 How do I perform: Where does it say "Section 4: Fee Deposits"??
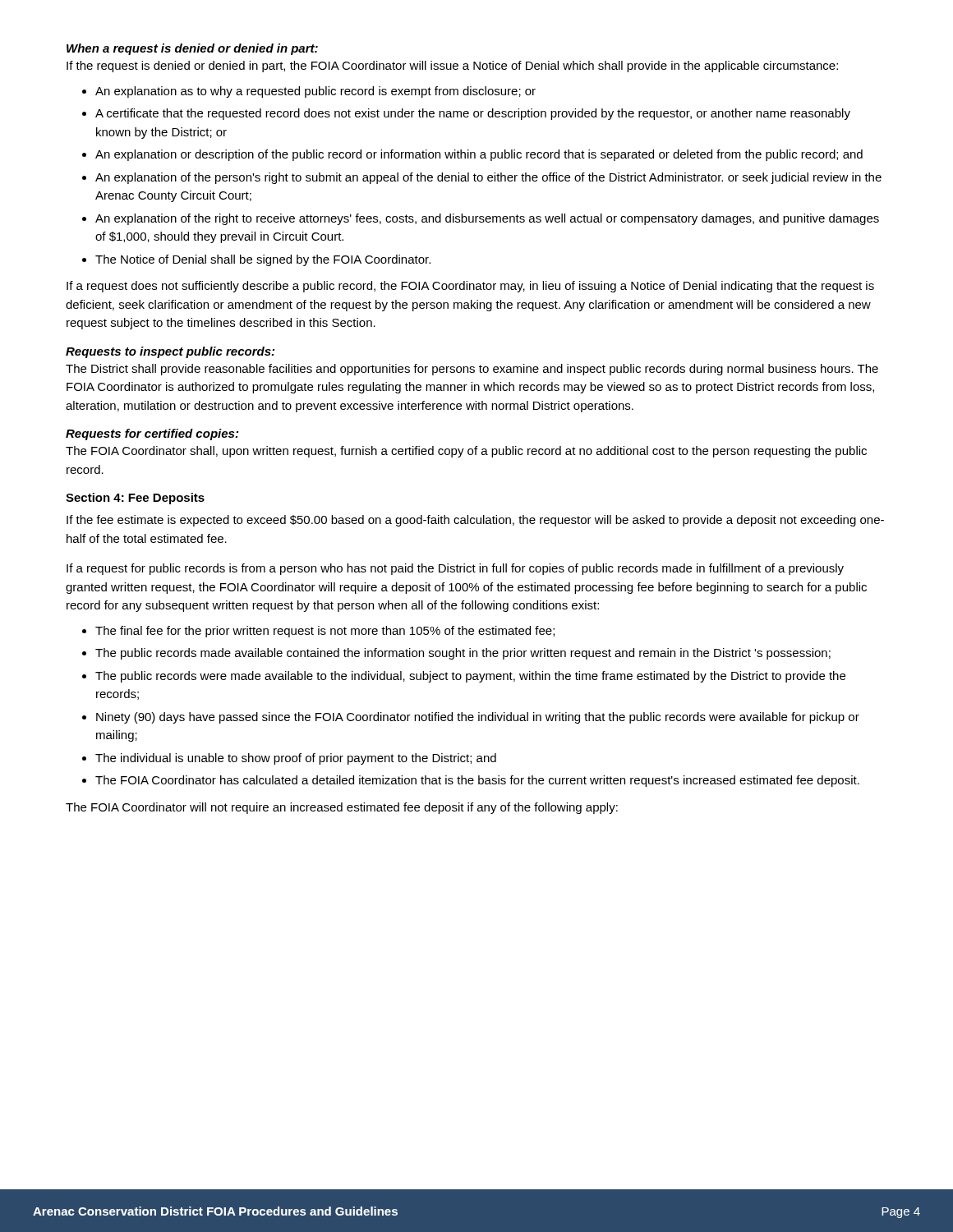point(135,497)
